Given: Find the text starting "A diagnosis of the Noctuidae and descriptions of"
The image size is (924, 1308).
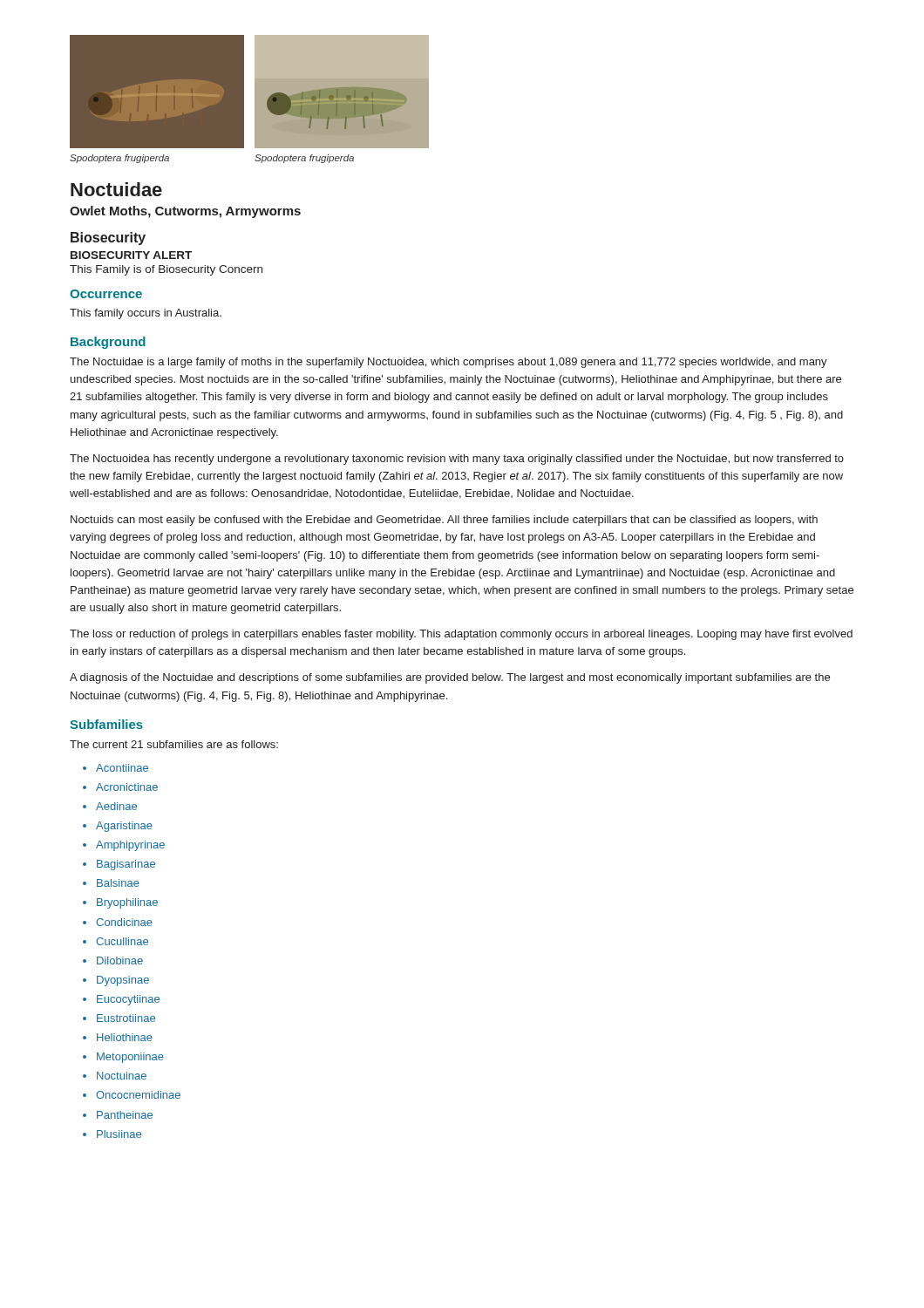Looking at the screenshot, I should coord(450,686).
